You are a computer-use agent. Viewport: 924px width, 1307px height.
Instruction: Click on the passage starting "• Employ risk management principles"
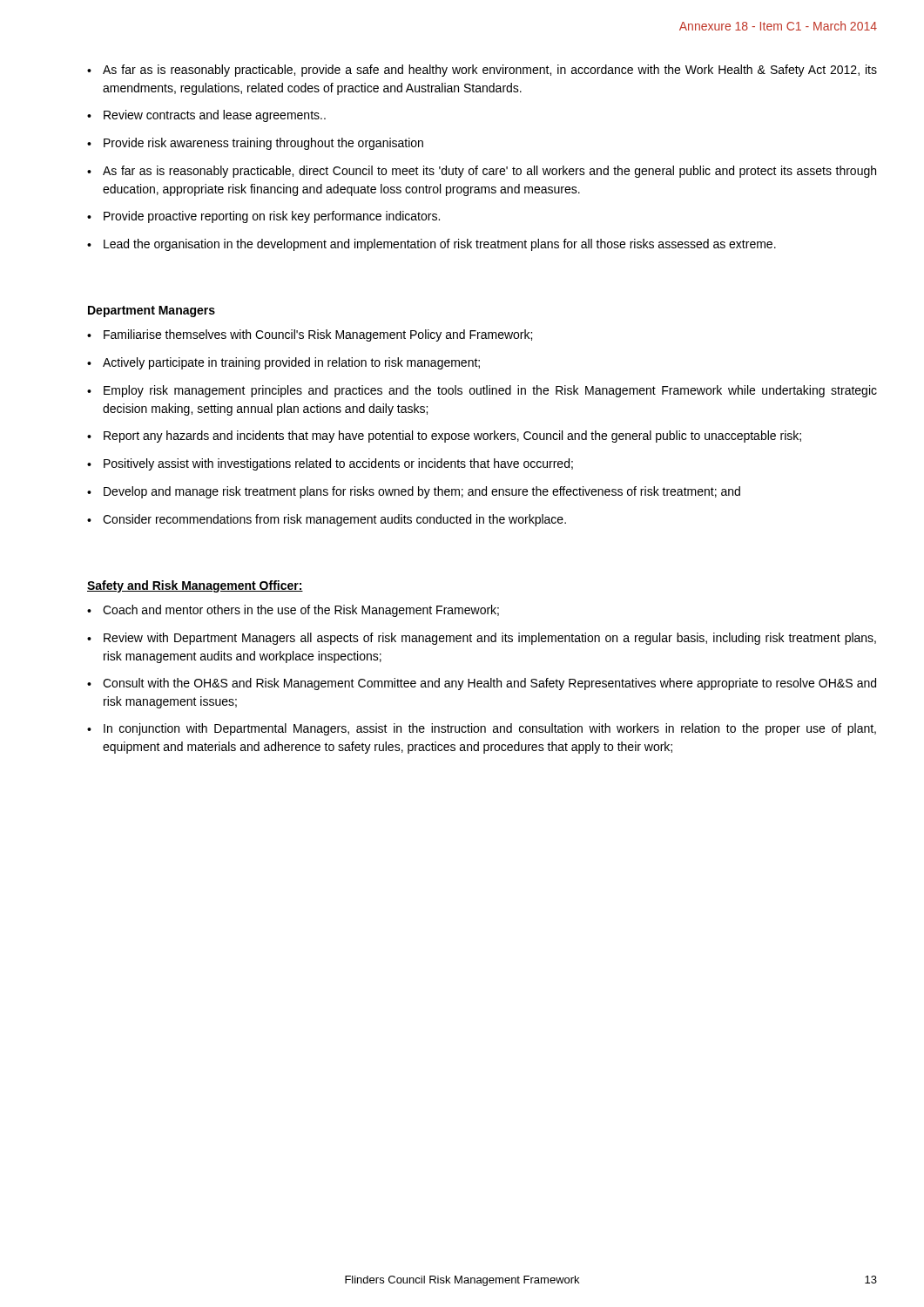tap(482, 400)
